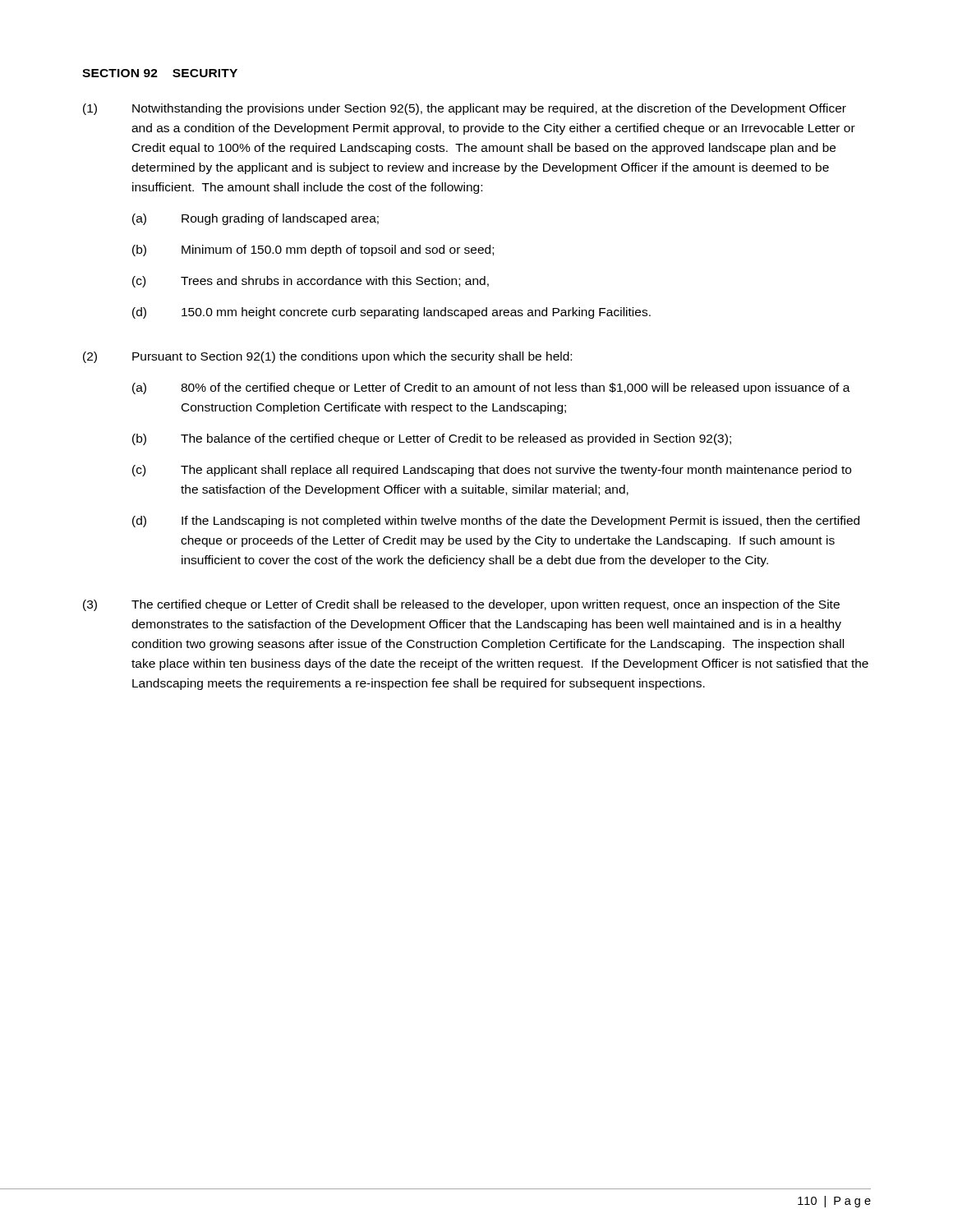
Task: Point to the block starting "(c) The applicant shall replace all required"
Action: click(x=501, y=480)
